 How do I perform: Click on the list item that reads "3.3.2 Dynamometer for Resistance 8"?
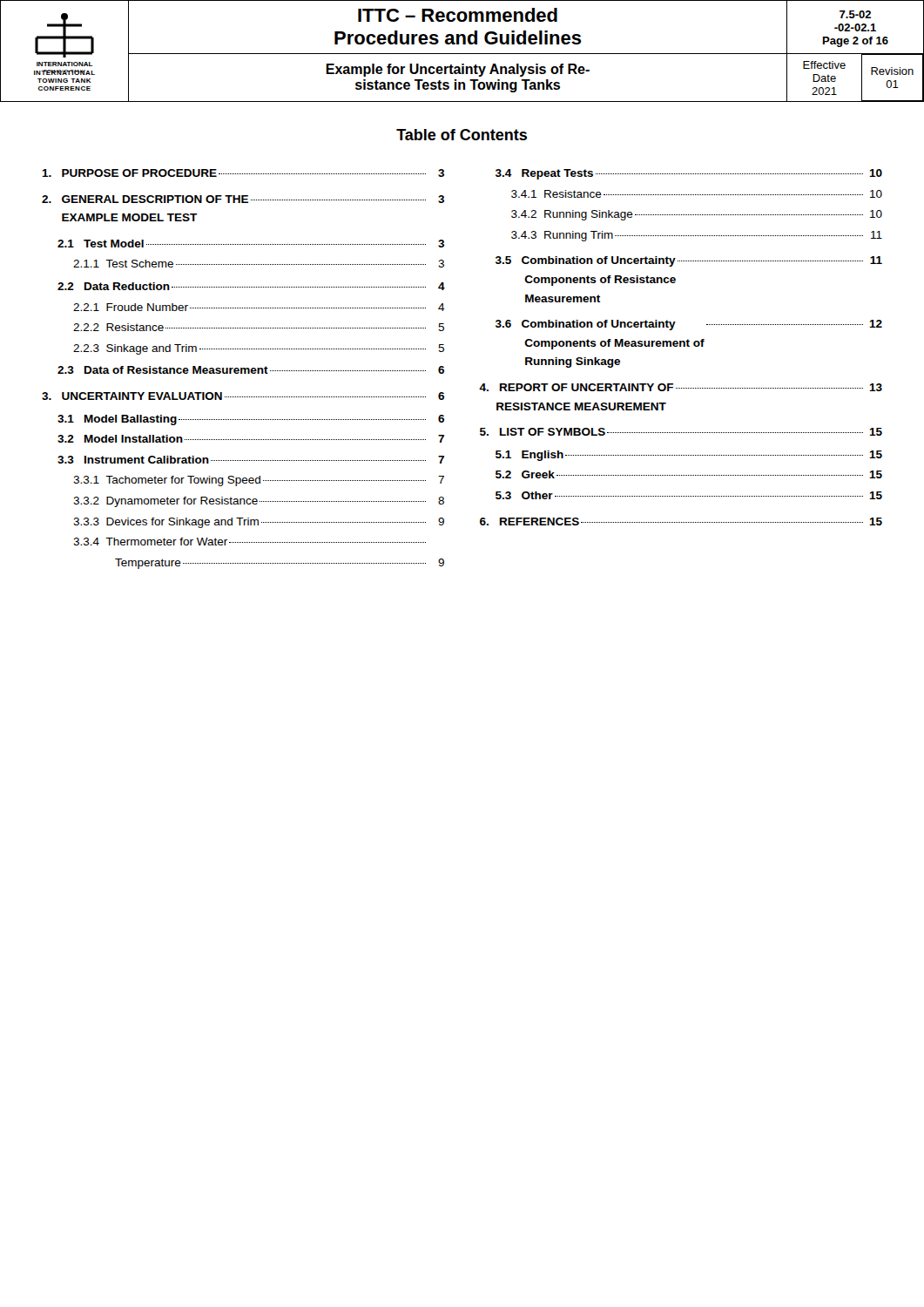[259, 501]
